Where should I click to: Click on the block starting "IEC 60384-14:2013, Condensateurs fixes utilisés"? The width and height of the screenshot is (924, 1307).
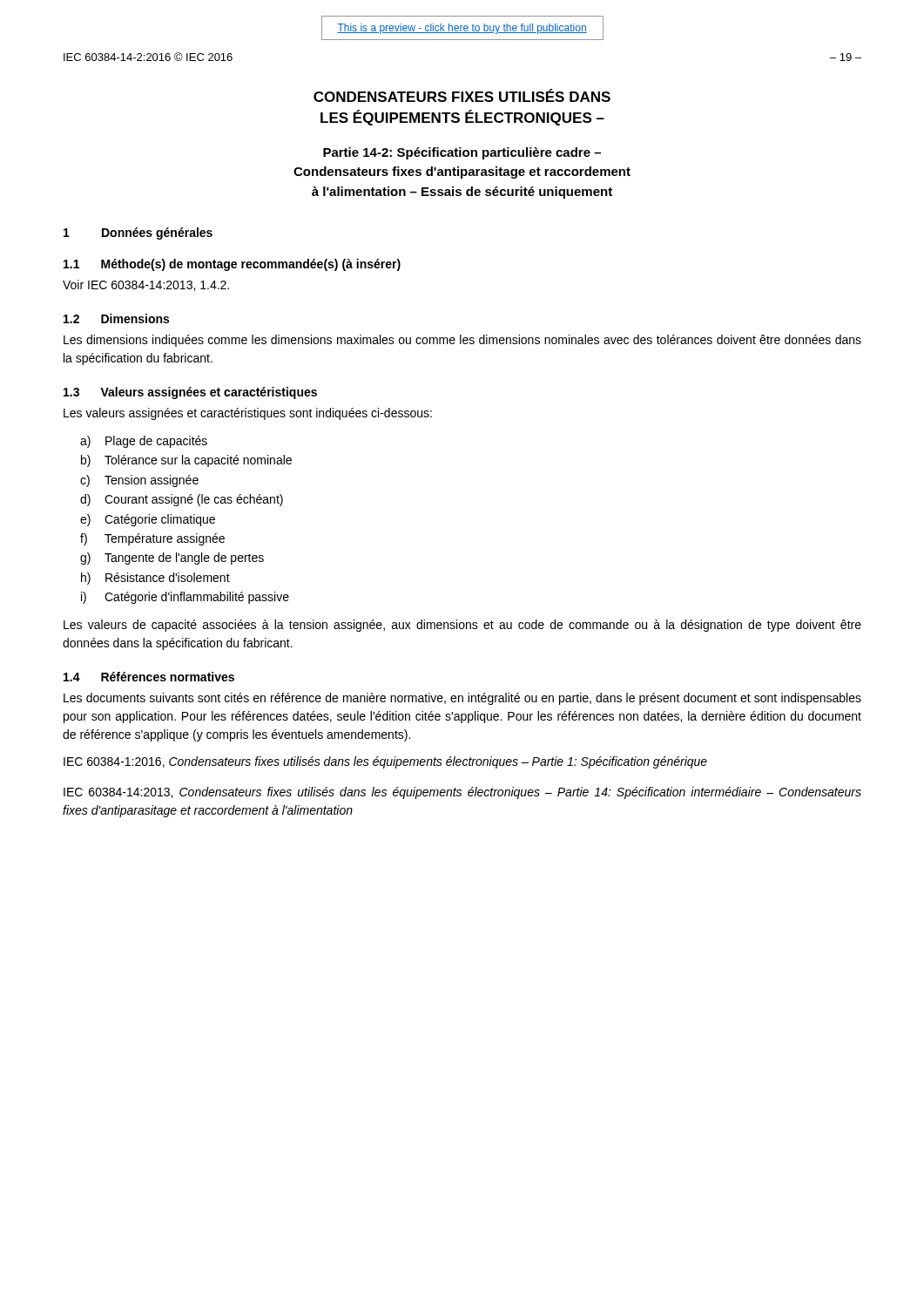[462, 801]
